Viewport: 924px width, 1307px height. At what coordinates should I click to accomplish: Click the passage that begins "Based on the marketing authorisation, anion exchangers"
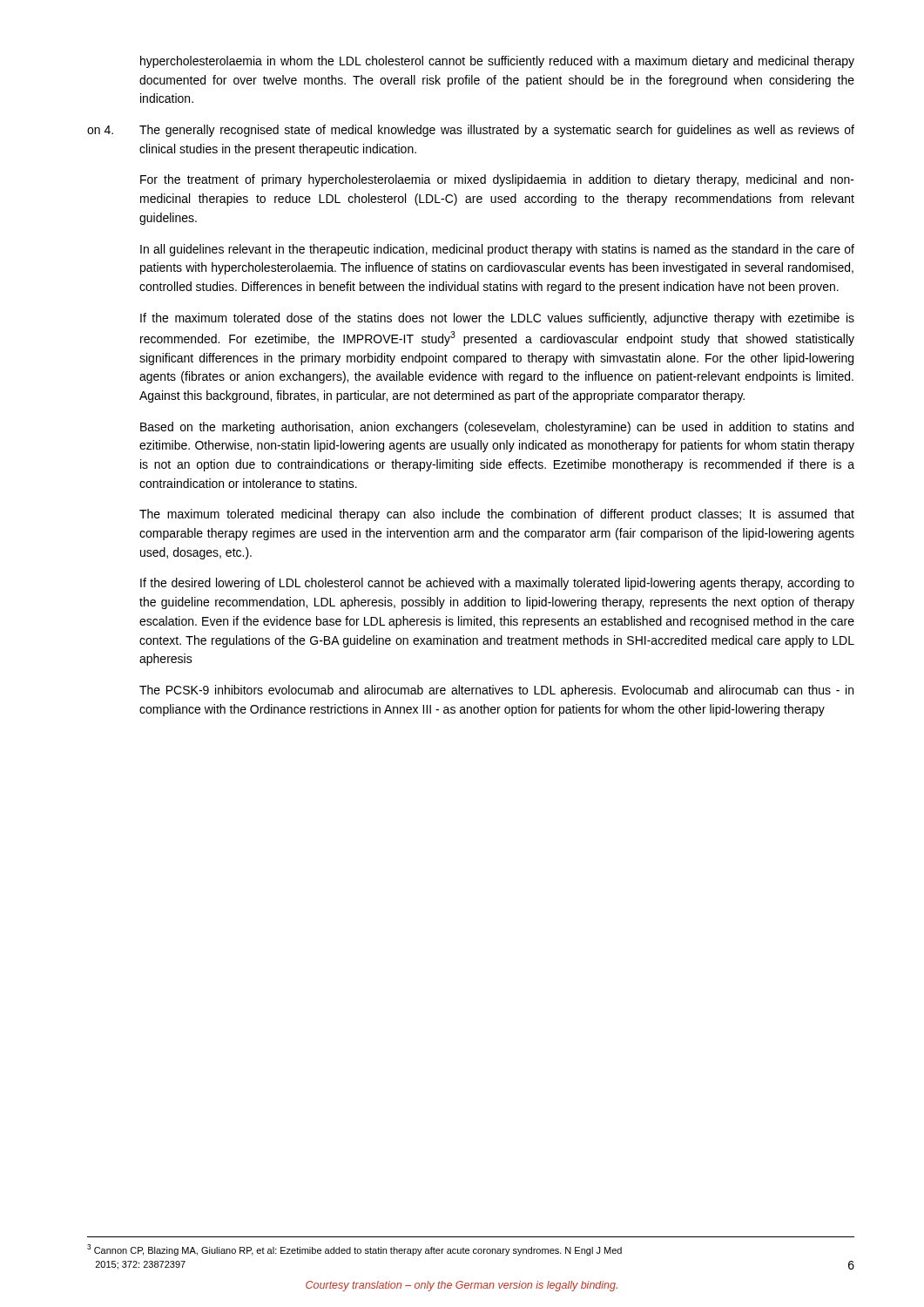(x=497, y=455)
